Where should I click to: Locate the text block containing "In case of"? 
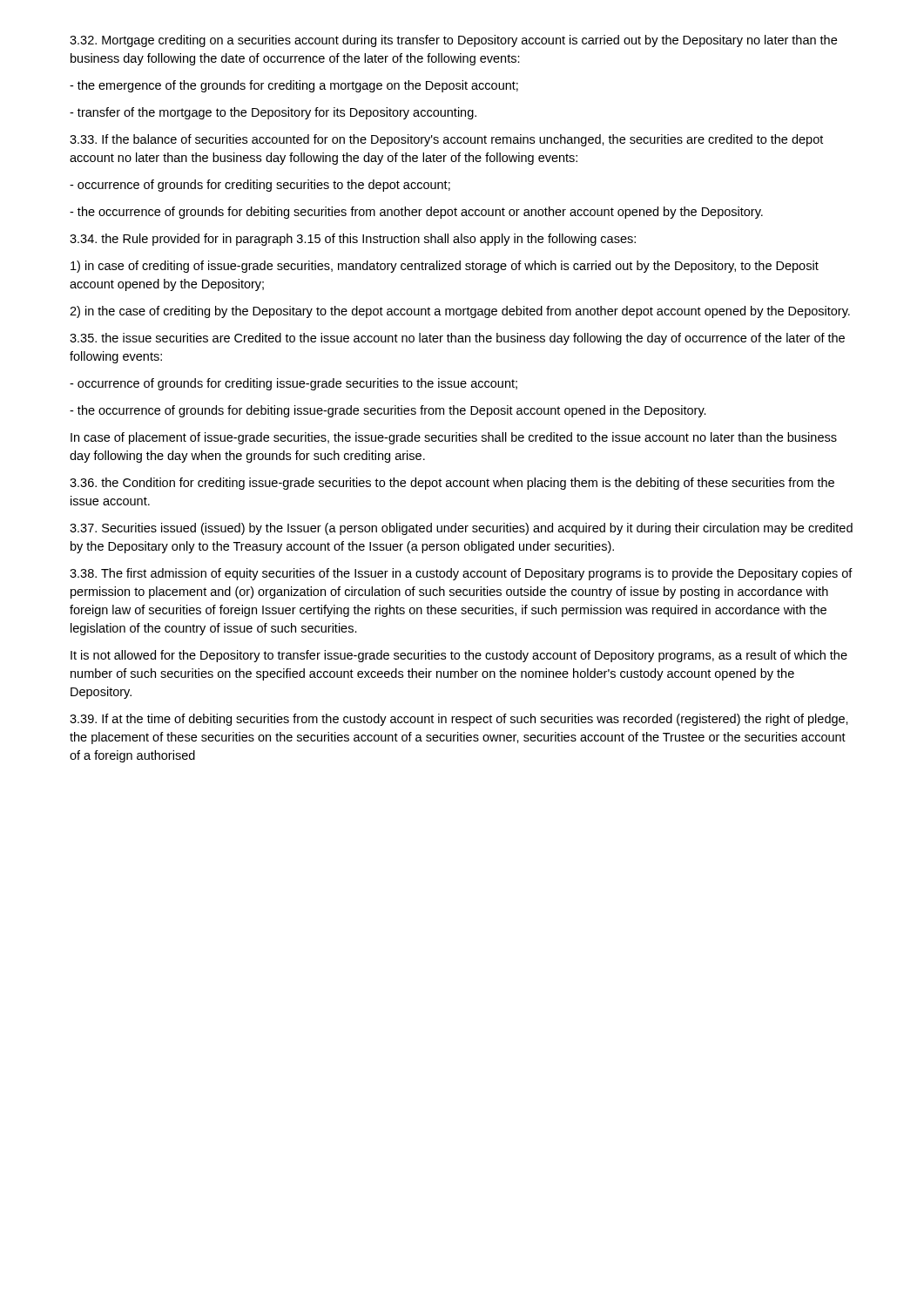point(453,447)
